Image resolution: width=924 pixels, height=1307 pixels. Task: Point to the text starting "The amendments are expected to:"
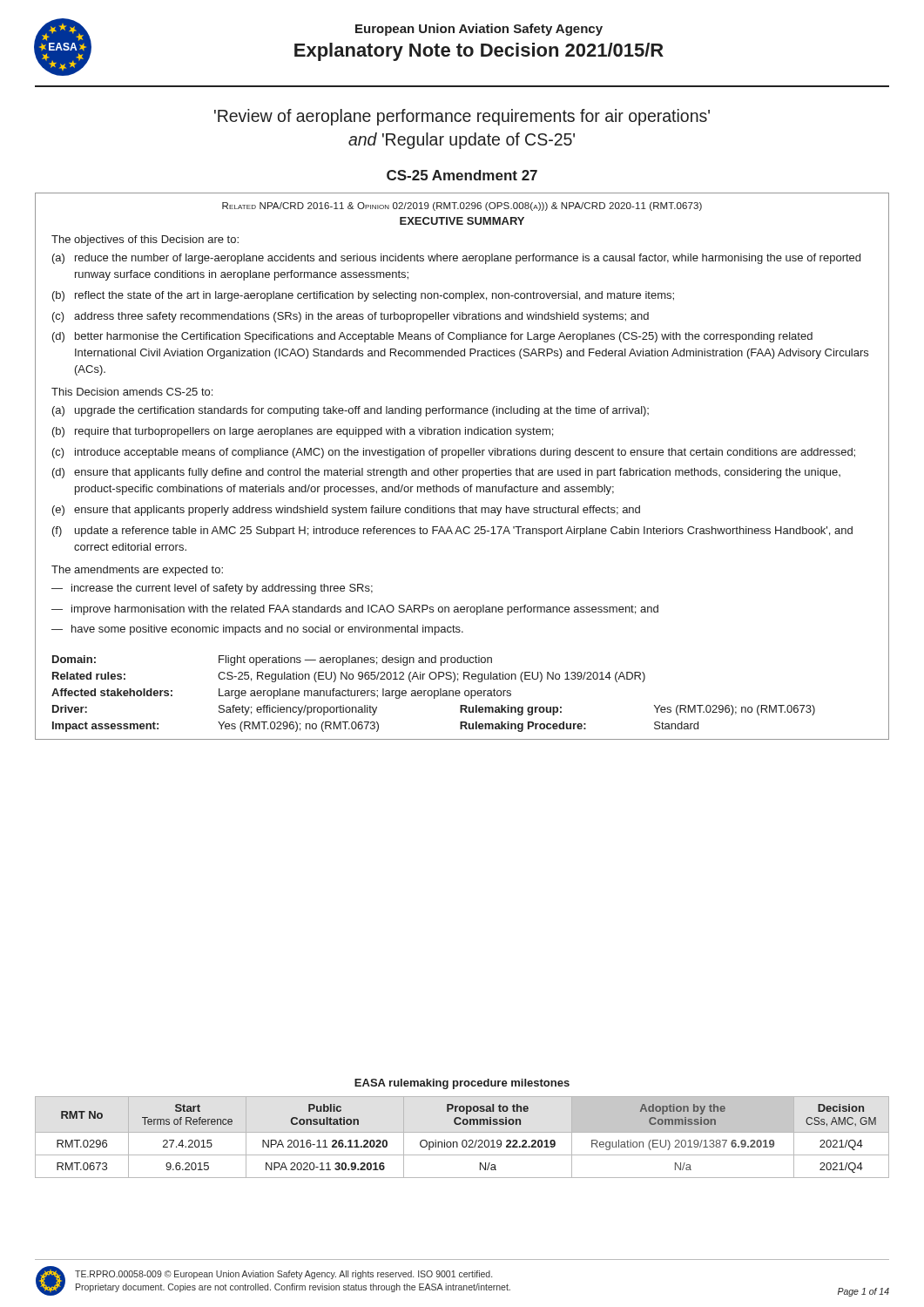pyautogui.click(x=138, y=569)
